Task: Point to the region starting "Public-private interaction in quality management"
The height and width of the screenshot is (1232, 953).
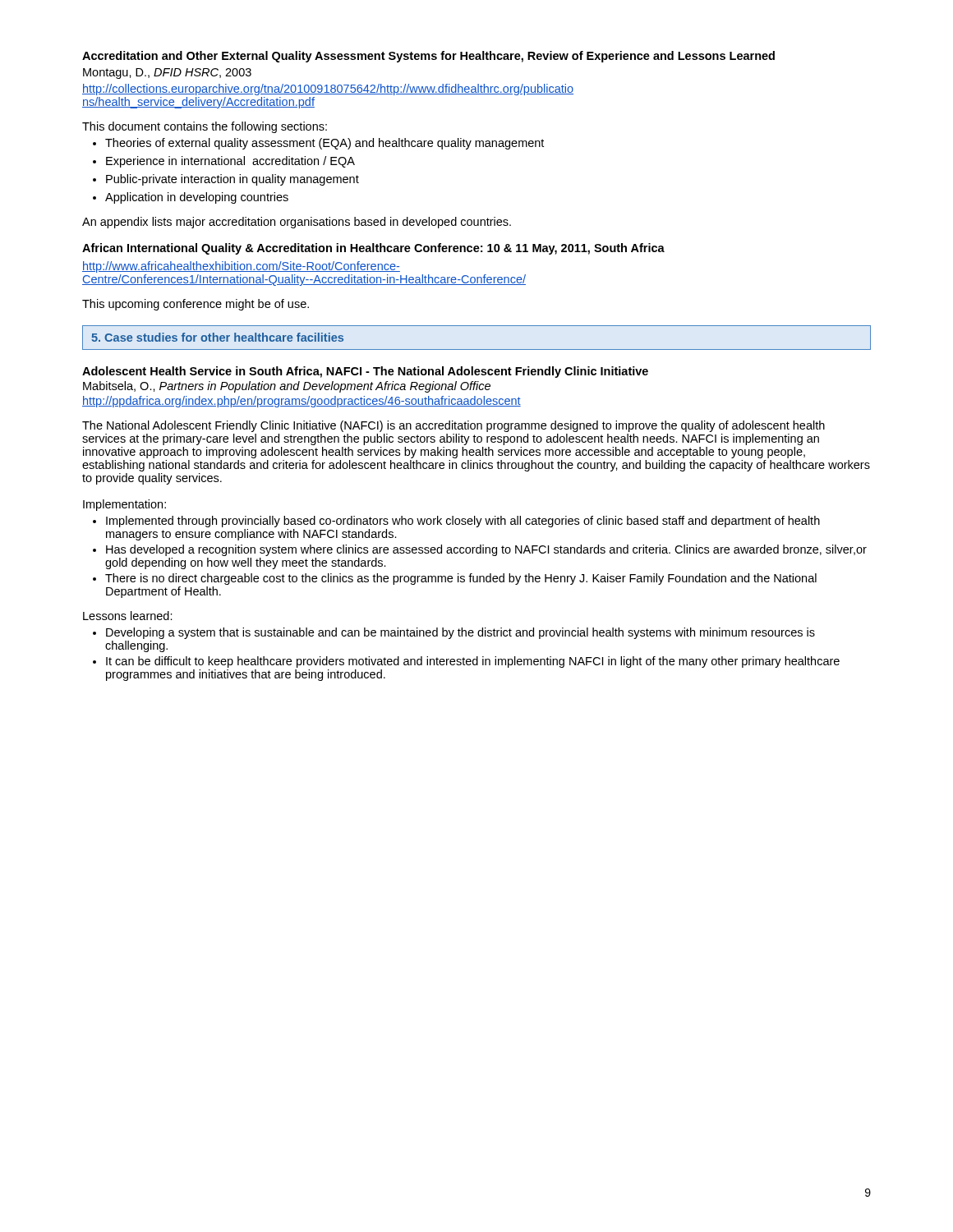Action: click(x=226, y=180)
